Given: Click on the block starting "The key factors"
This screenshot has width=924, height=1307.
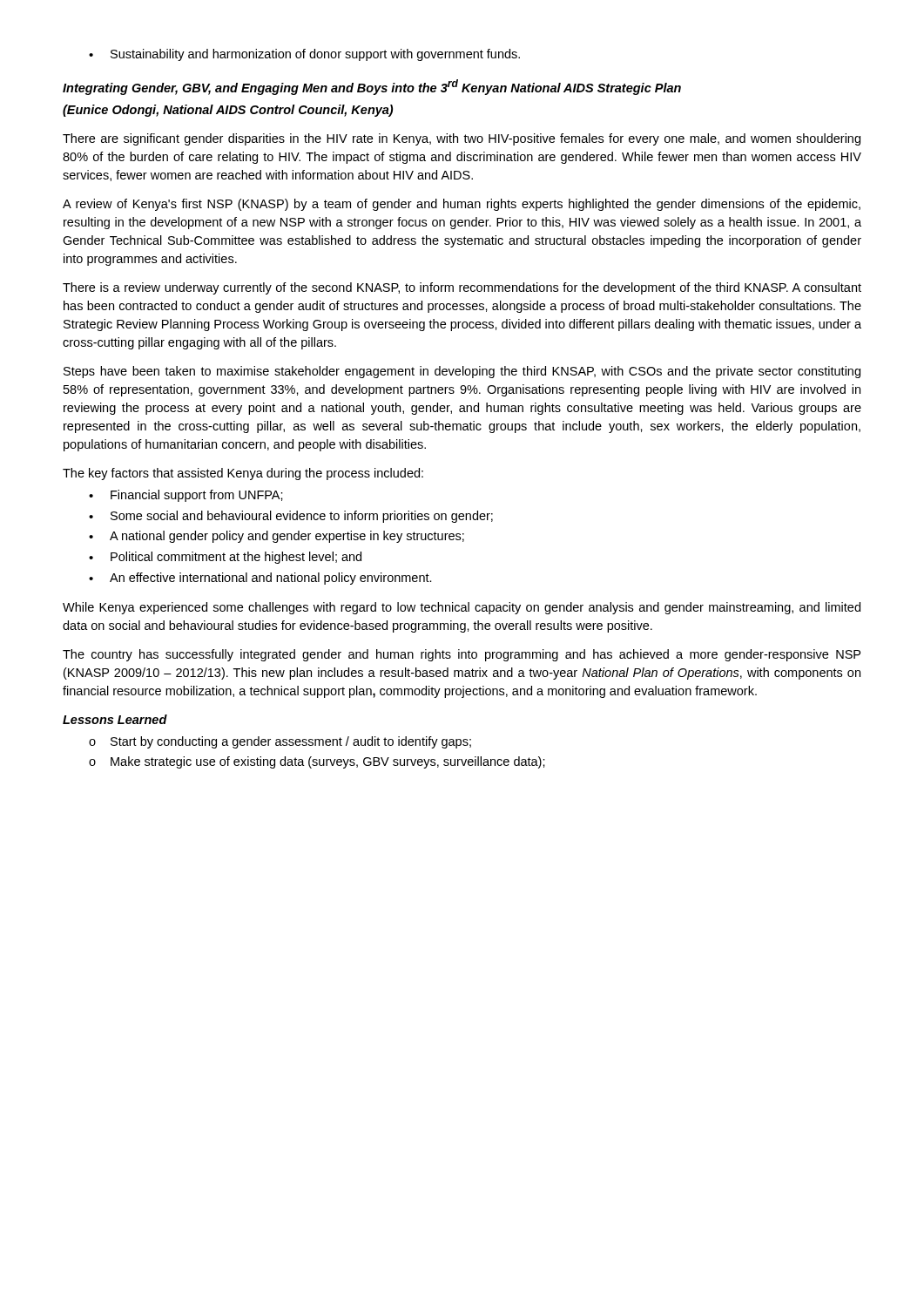Looking at the screenshot, I should [x=243, y=474].
